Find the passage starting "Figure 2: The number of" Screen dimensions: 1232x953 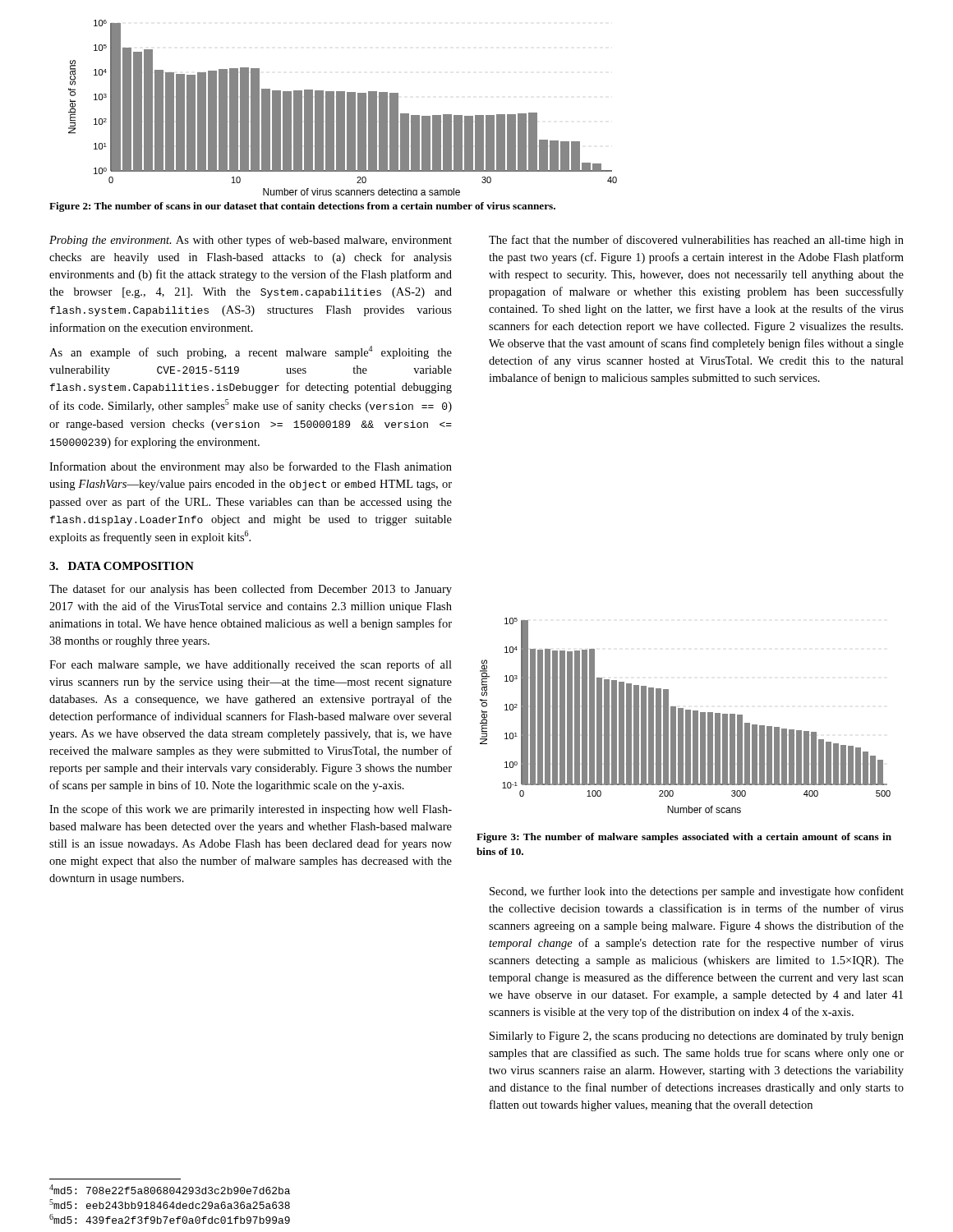tap(303, 206)
